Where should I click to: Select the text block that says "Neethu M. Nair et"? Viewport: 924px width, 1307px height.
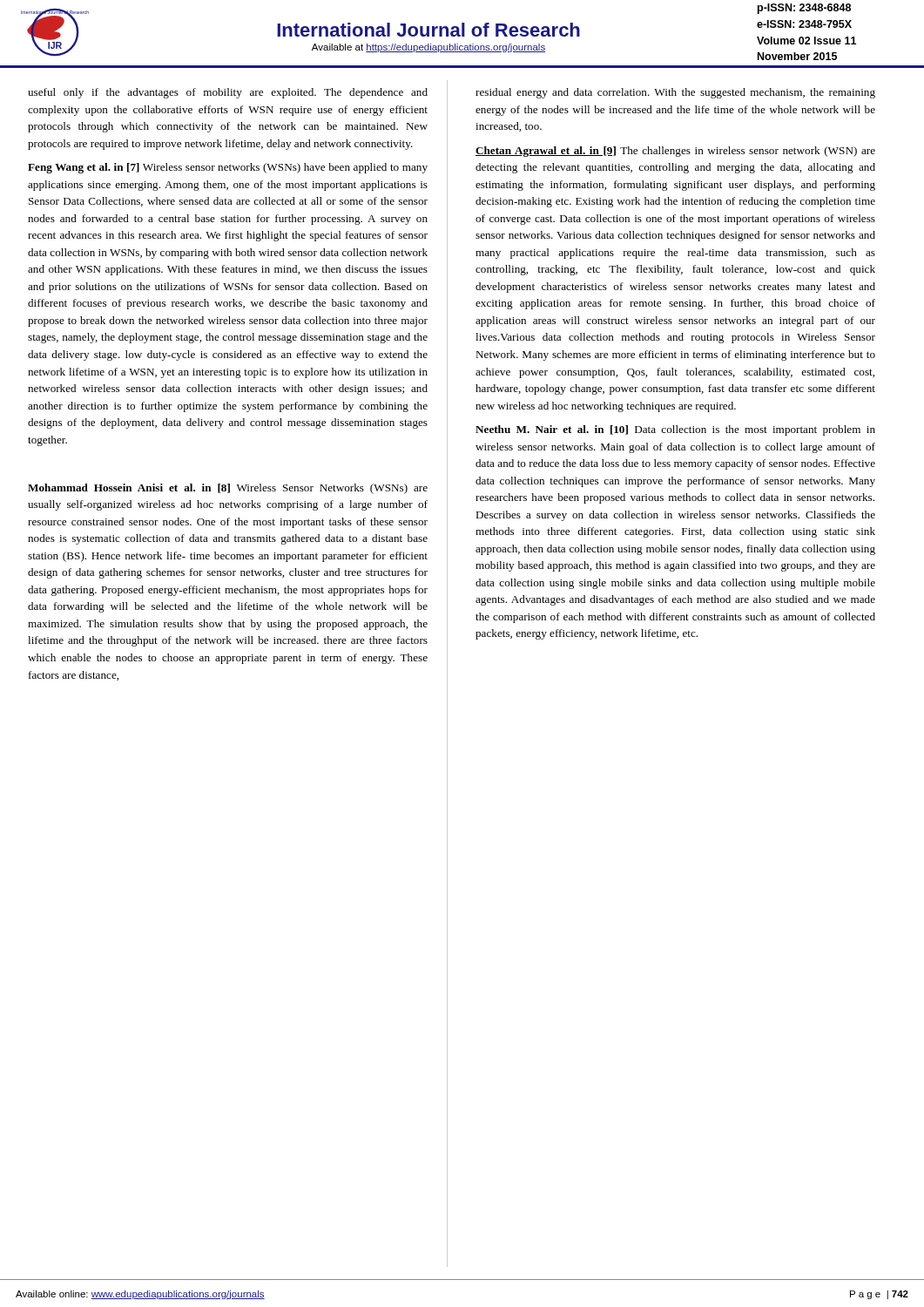tap(675, 532)
